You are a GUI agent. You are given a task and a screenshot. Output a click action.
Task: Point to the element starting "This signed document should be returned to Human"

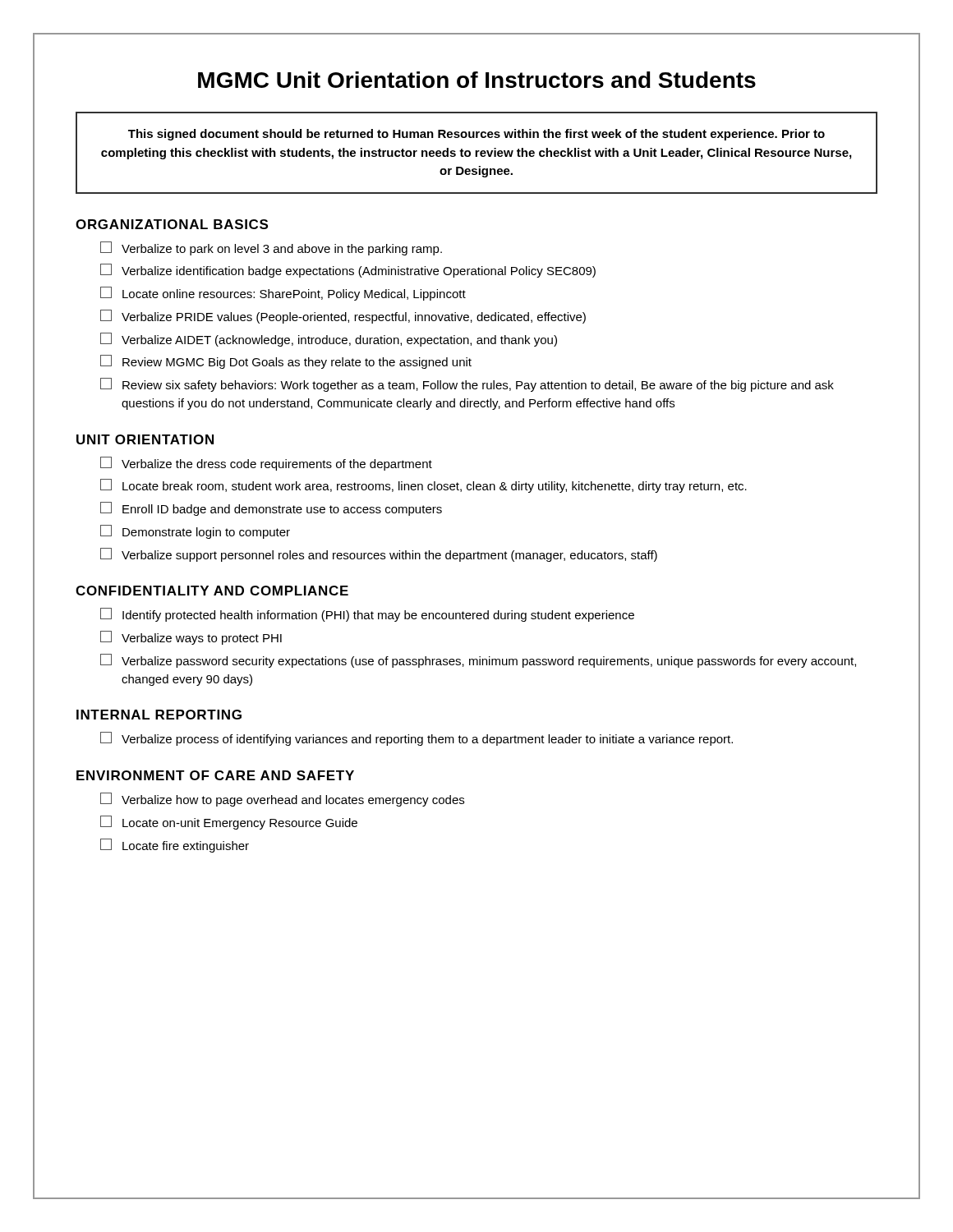point(476,152)
